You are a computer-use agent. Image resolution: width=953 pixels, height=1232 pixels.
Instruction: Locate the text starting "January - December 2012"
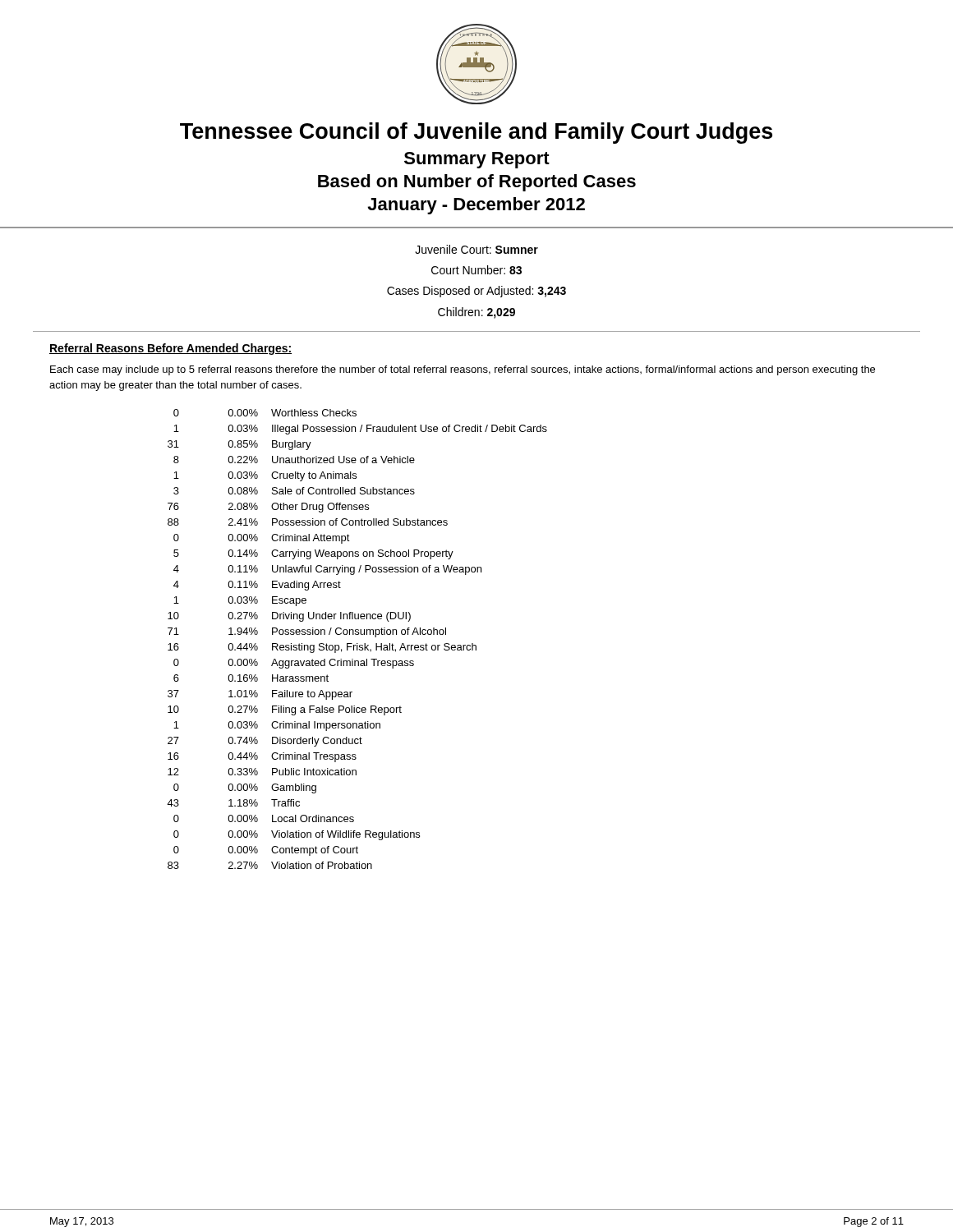(476, 204)
